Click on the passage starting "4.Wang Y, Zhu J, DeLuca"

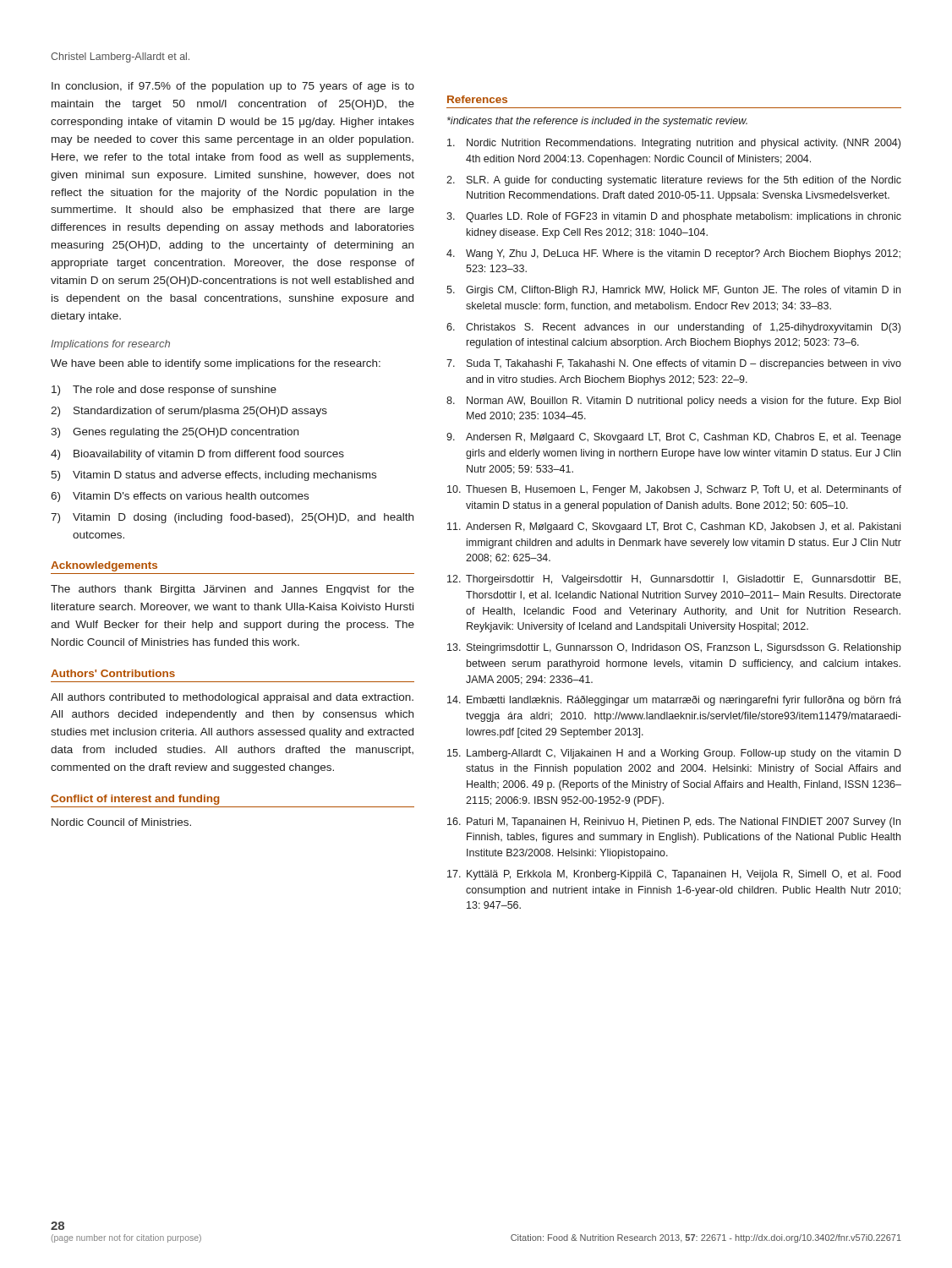coord(674,261)
